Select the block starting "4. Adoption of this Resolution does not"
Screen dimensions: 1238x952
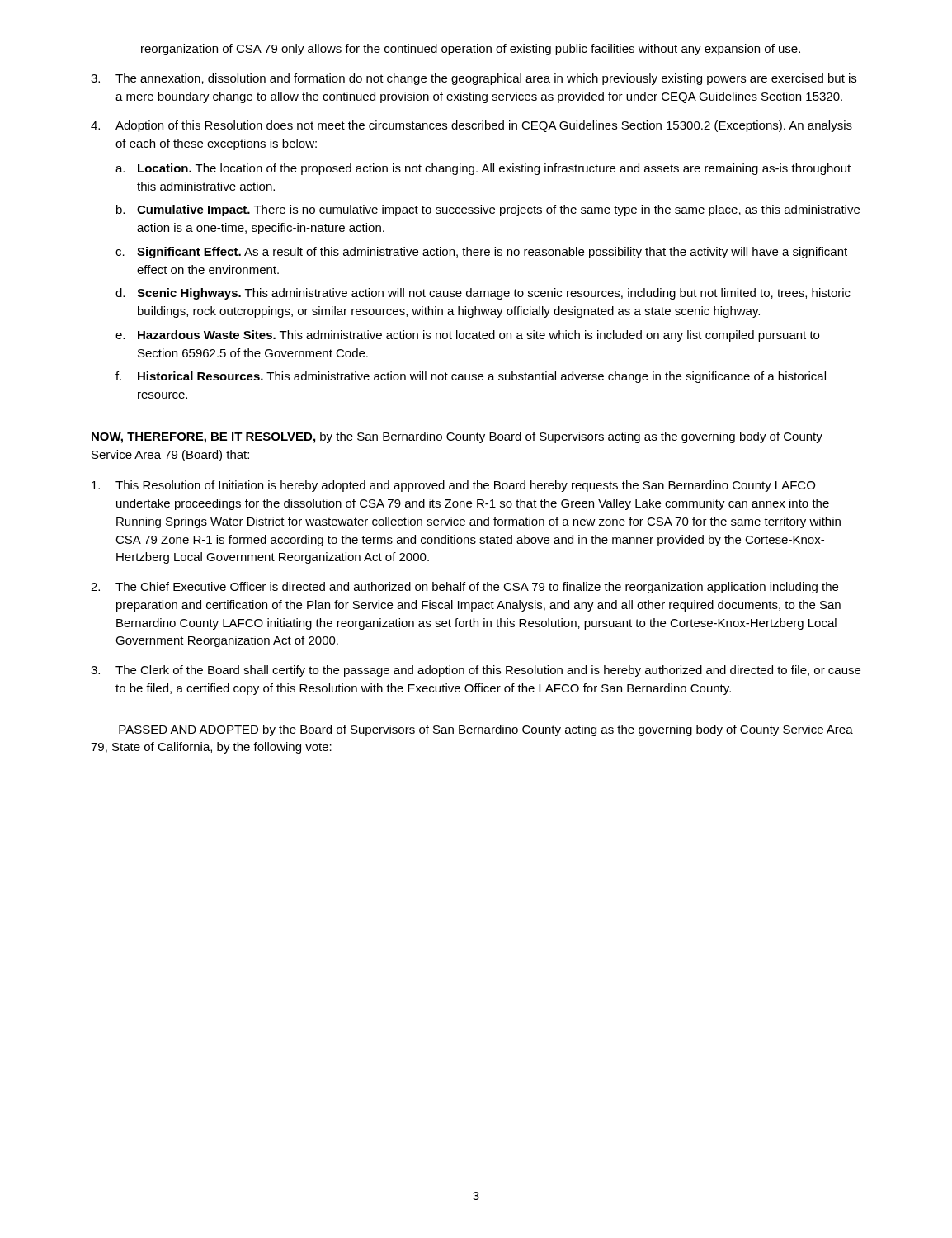(476, 263)
